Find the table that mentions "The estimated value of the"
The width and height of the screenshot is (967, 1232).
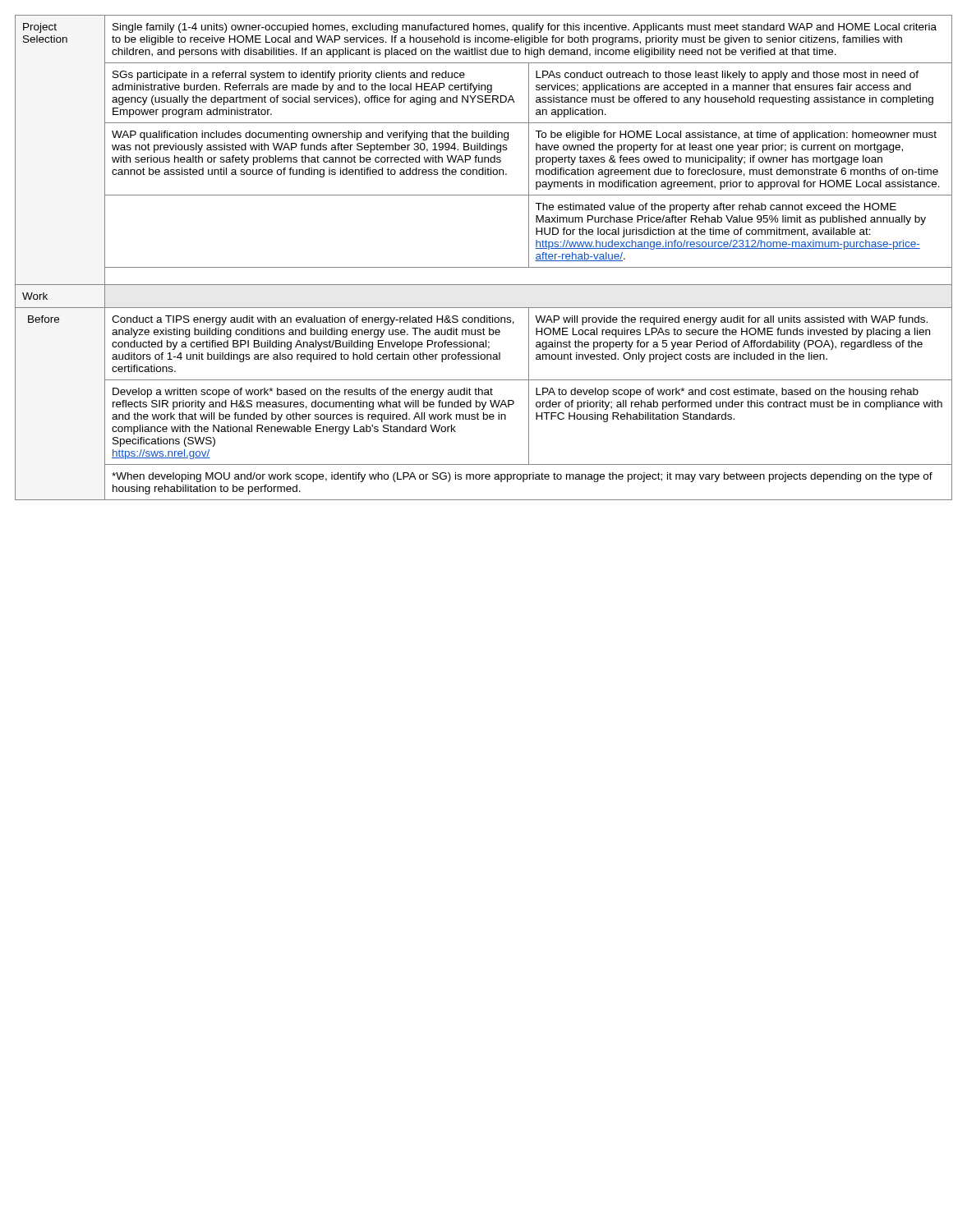[484, 257]
